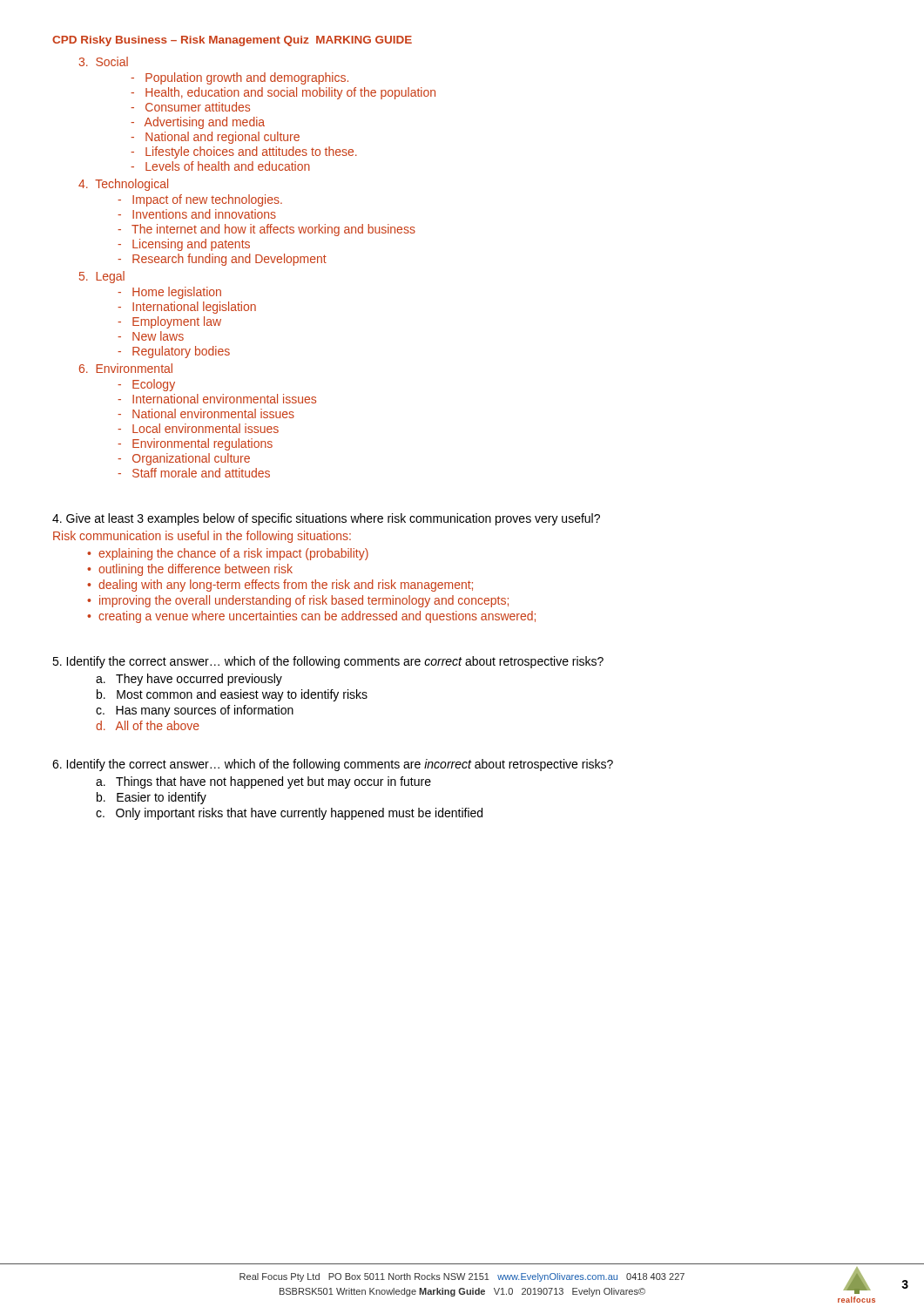Screen dimensions: 1307x924
Task: Select the list item that reads "- National environmental issues"
Action: [x=206, y=414]
